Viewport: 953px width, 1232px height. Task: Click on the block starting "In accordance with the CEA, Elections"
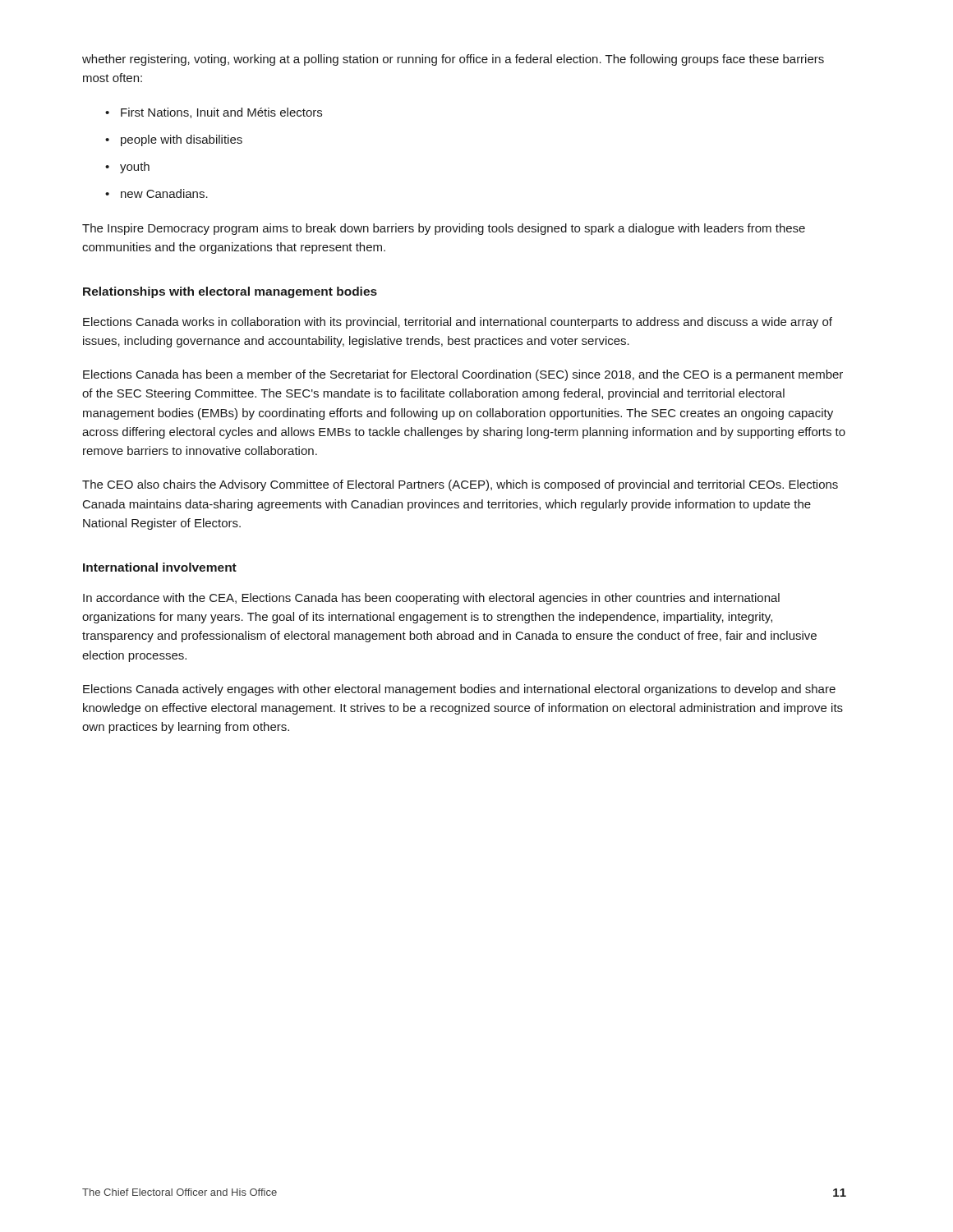[450, 626]
